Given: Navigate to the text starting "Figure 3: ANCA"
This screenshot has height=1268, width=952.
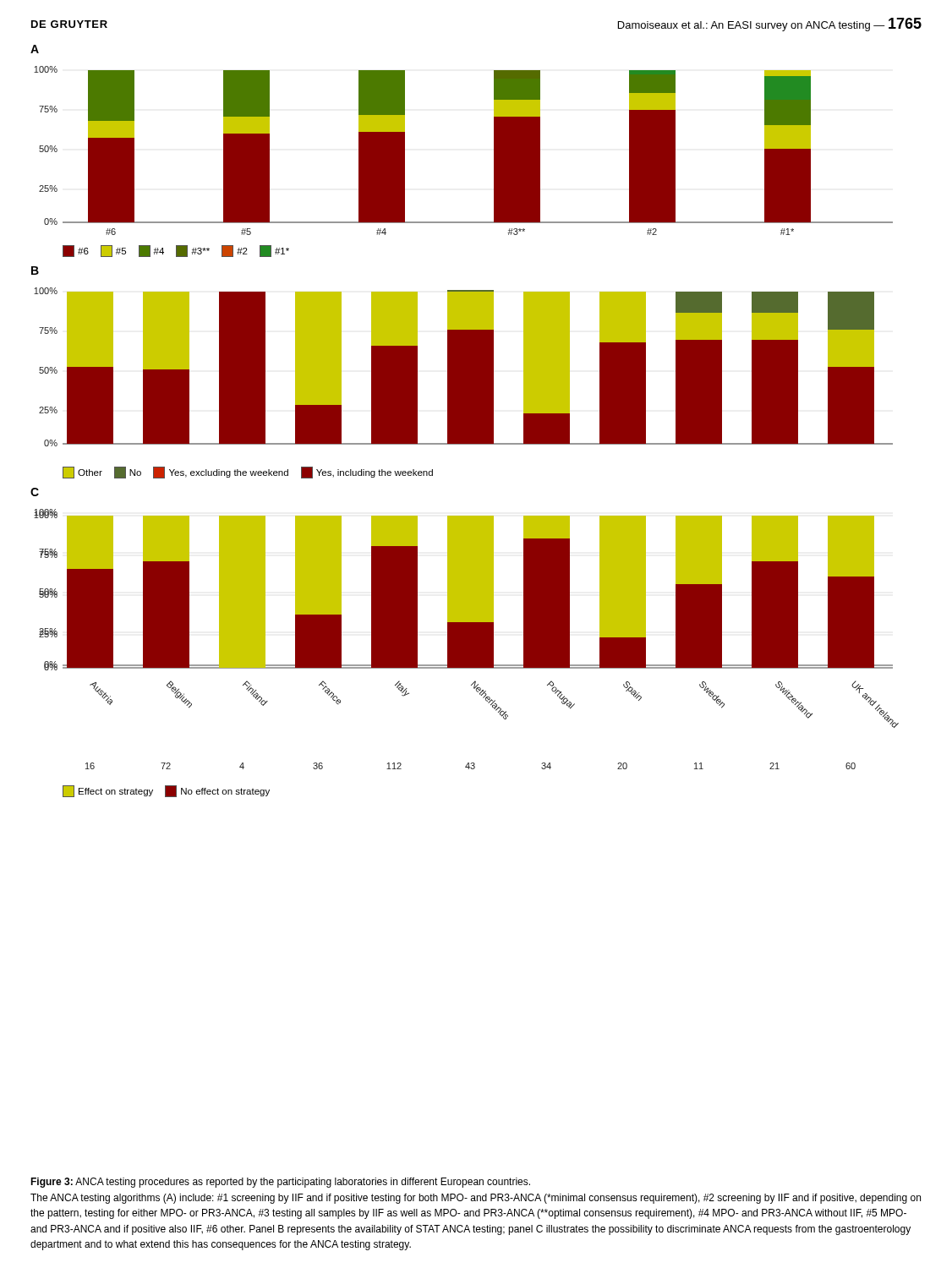Looking at the screenshot, I should 476,1213.
